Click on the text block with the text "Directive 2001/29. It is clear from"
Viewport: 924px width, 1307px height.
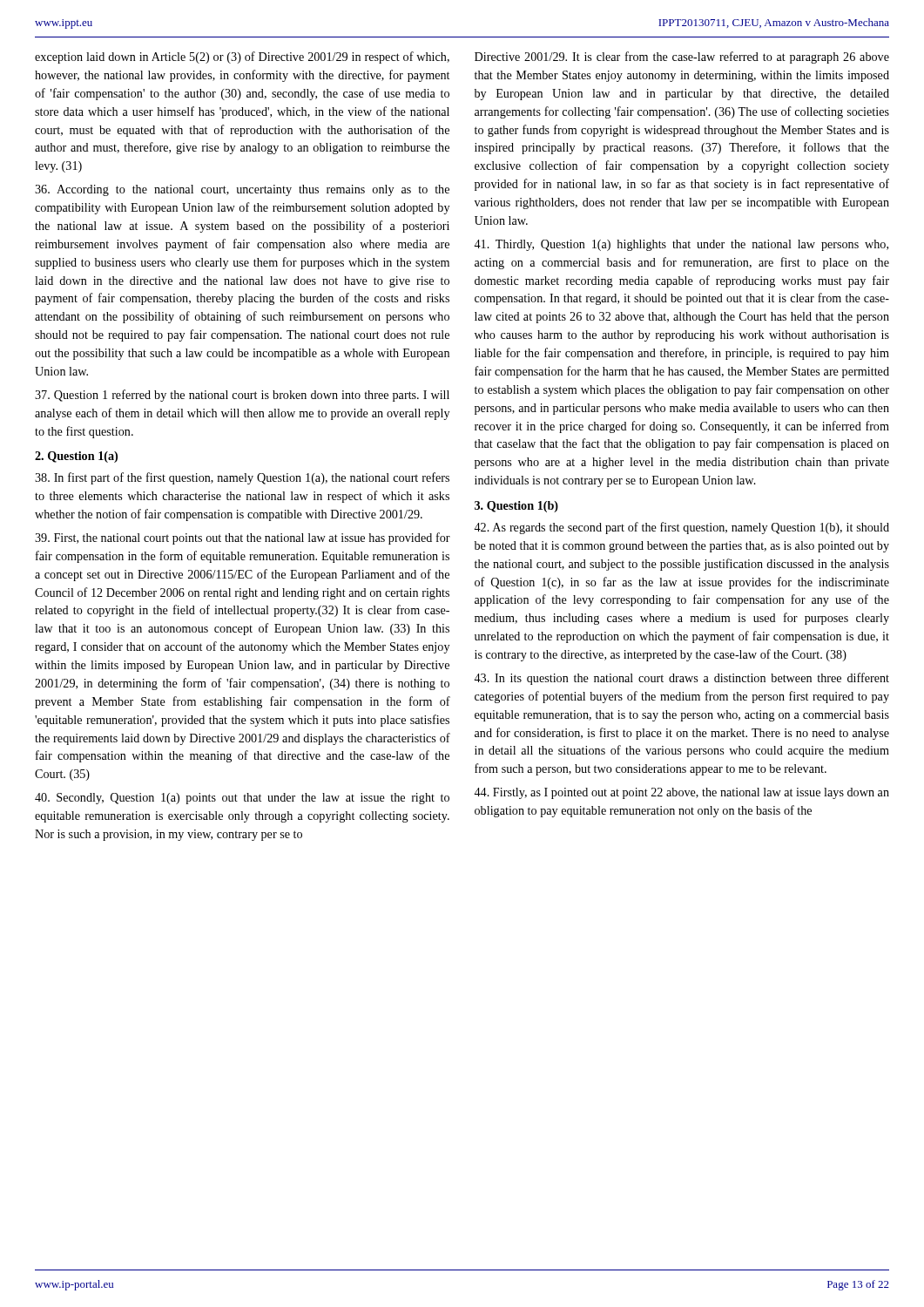click(682, 139)
